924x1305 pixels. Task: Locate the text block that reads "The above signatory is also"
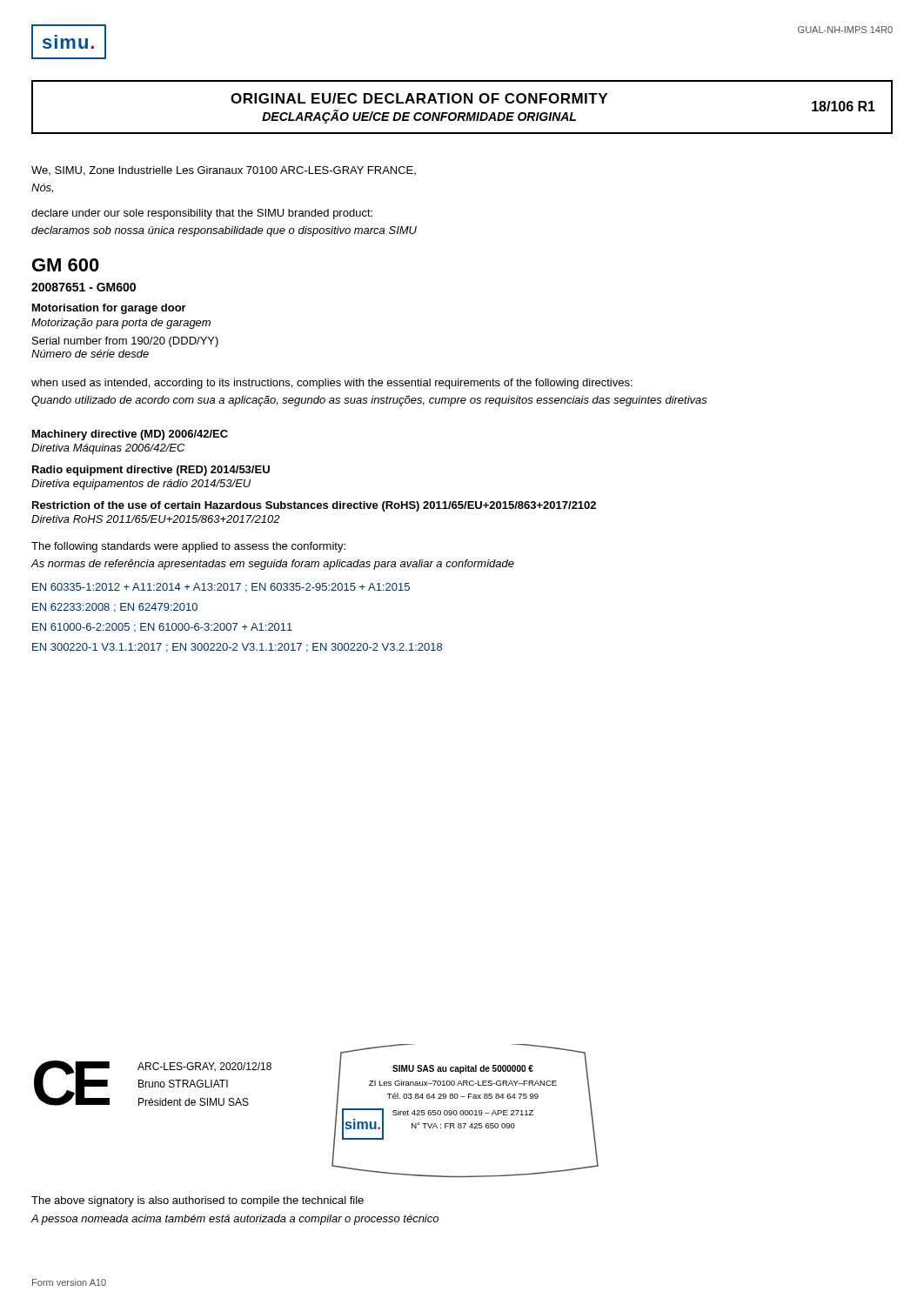(x=235, y=1209)
